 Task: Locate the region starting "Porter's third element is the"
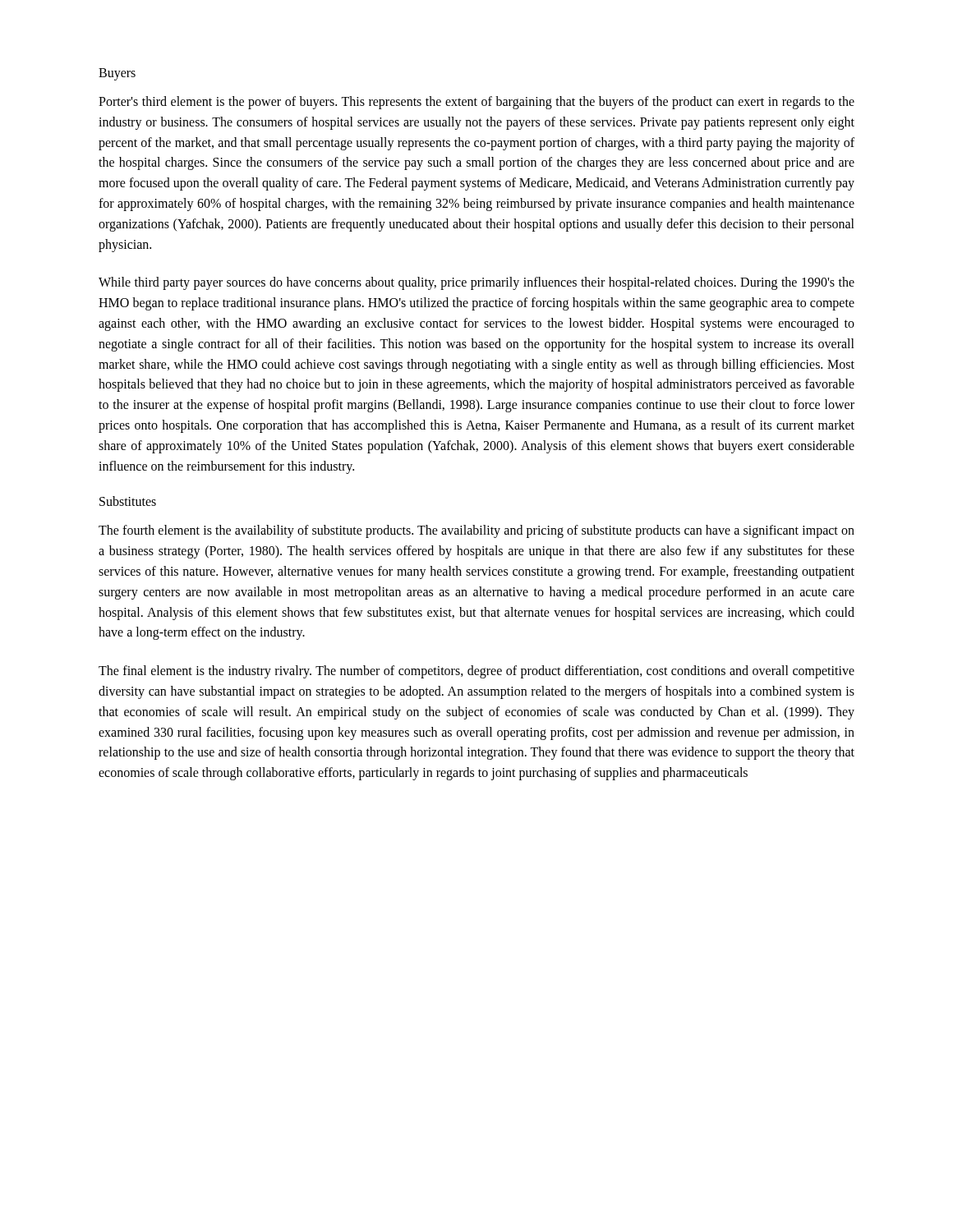click(x=476, y=173)
